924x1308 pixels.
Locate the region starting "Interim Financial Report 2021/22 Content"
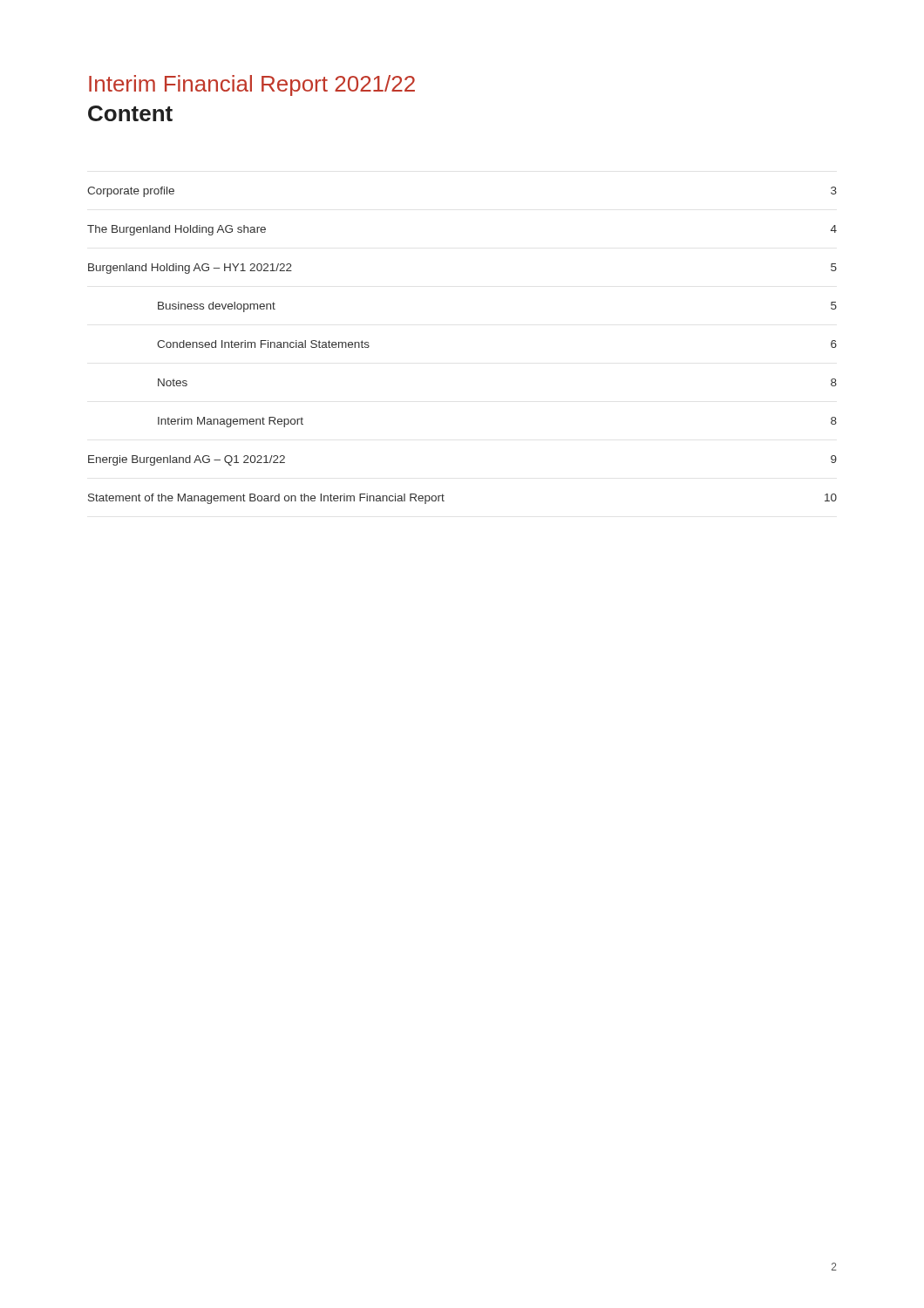point(252,85)
